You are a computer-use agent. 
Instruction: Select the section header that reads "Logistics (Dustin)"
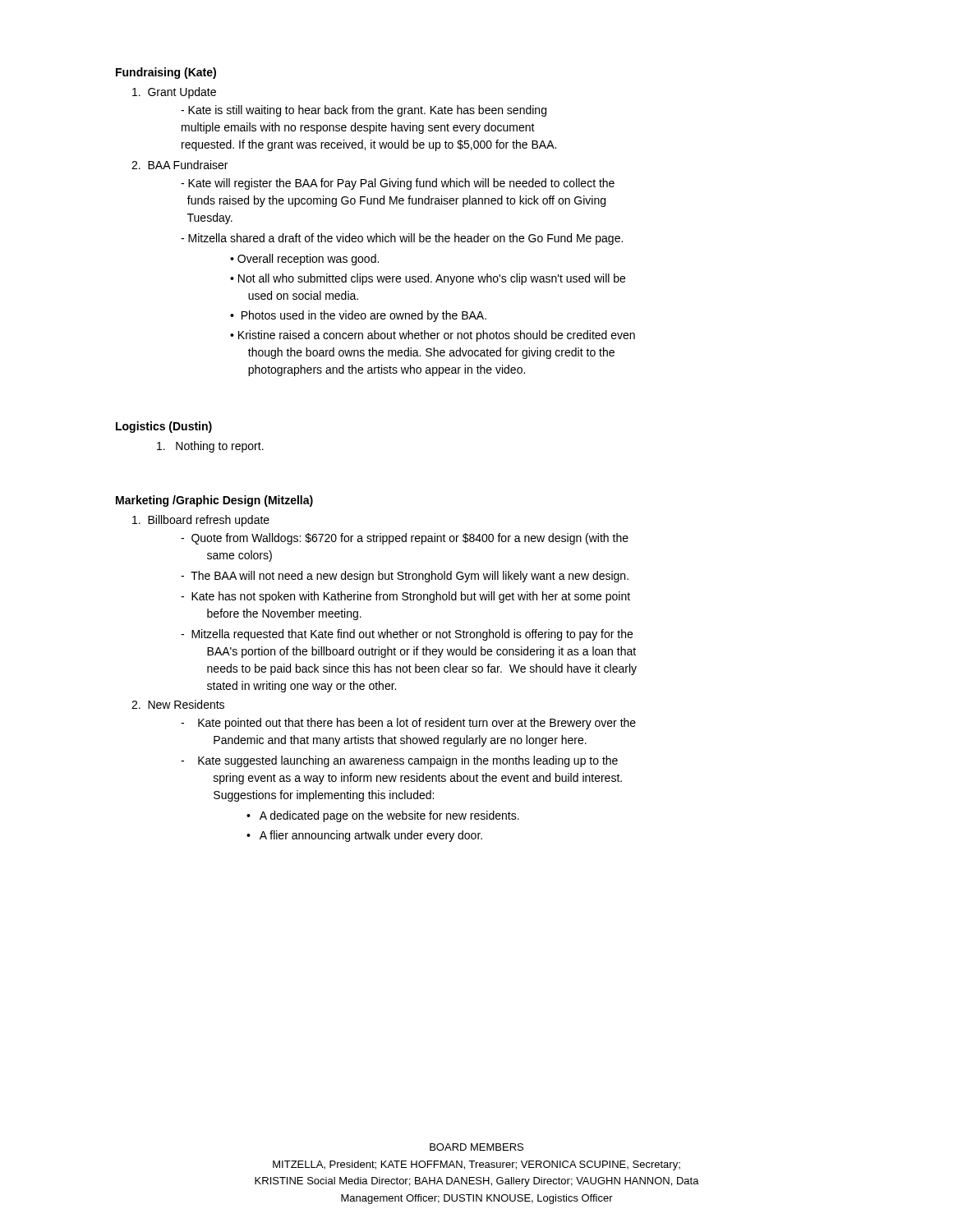tap(164, 426)
